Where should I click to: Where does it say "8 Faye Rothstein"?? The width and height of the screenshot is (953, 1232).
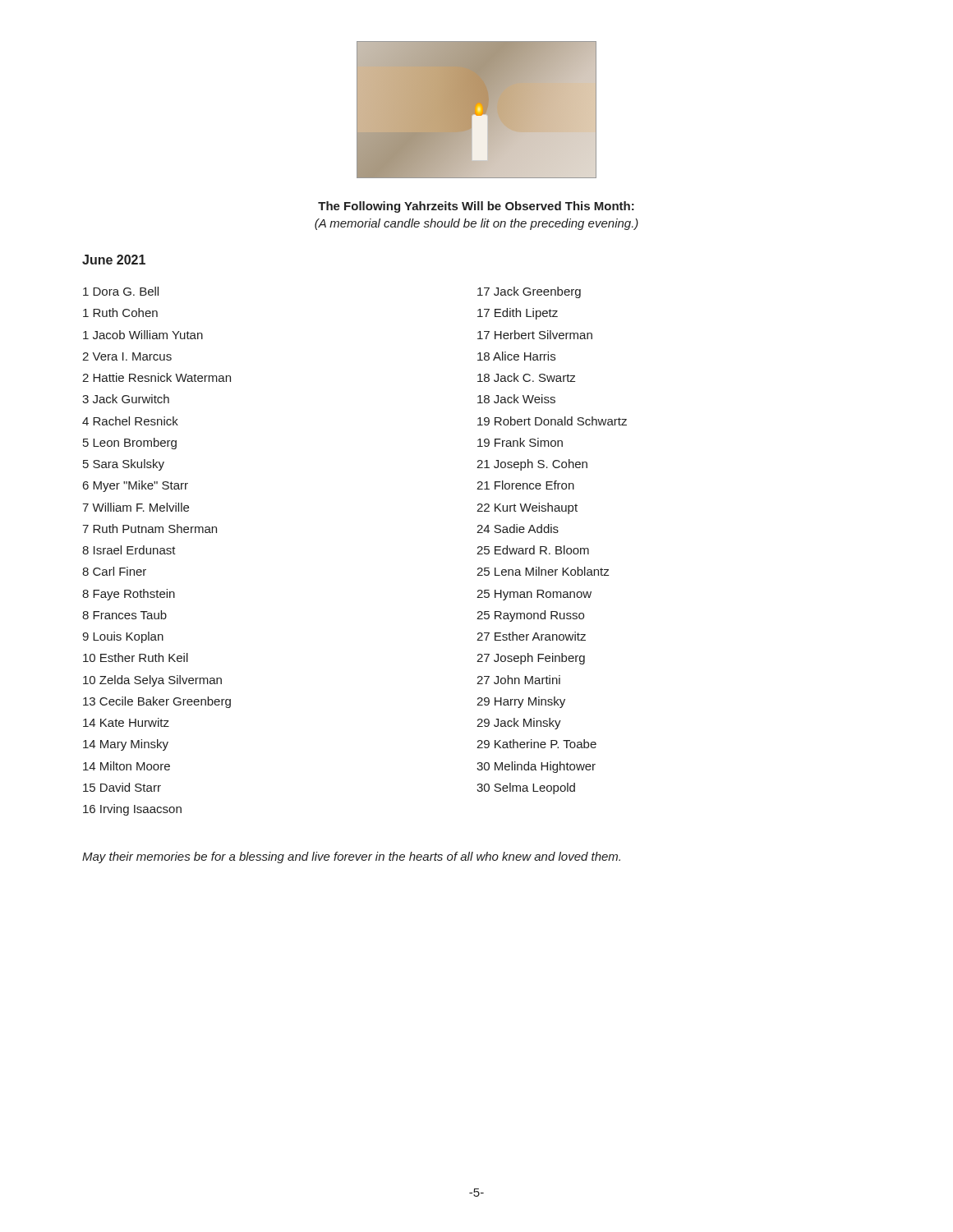(129, 593)
